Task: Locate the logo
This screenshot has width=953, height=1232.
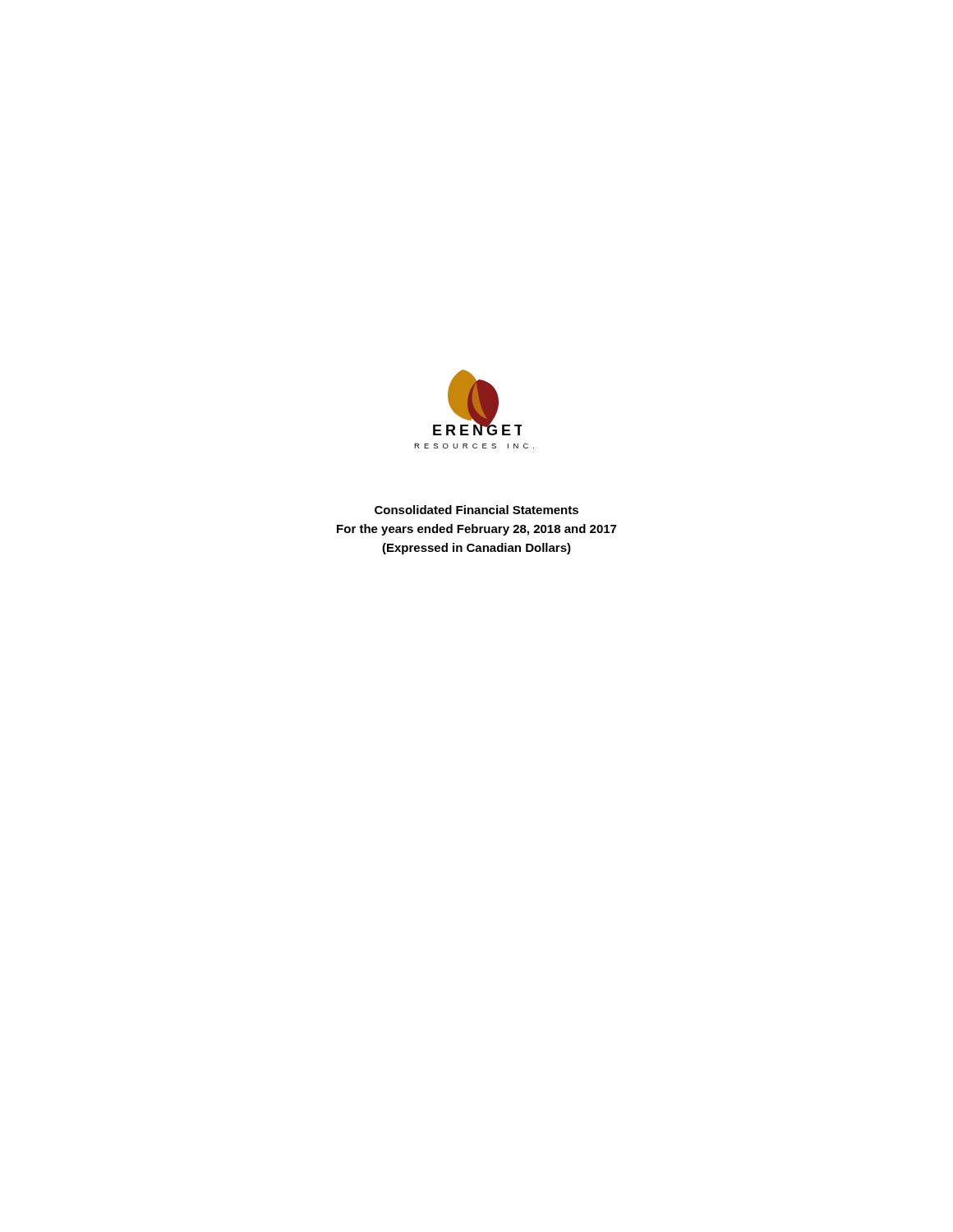Action: (476, 406)
